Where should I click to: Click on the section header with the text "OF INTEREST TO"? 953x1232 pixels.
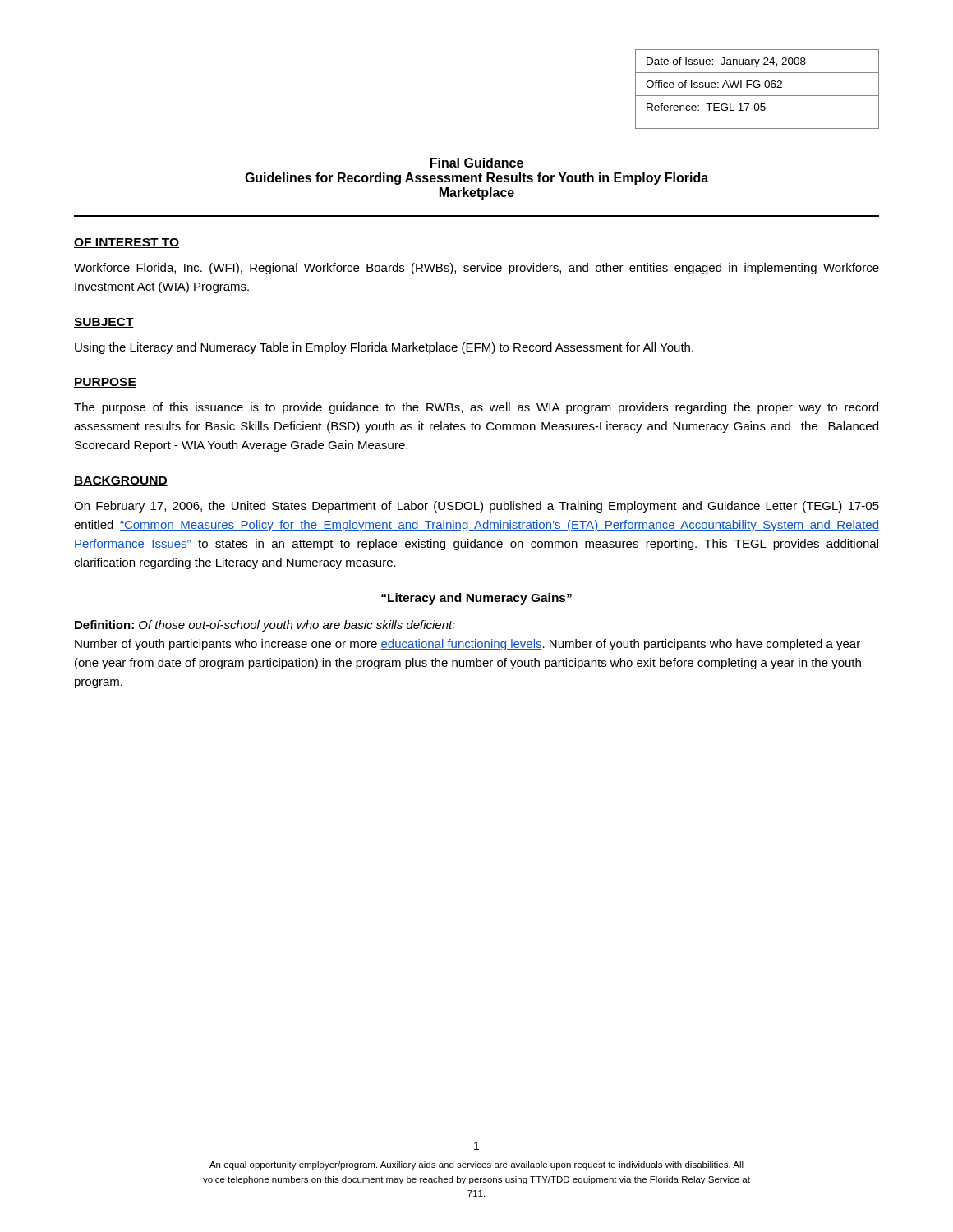(127, 242)
